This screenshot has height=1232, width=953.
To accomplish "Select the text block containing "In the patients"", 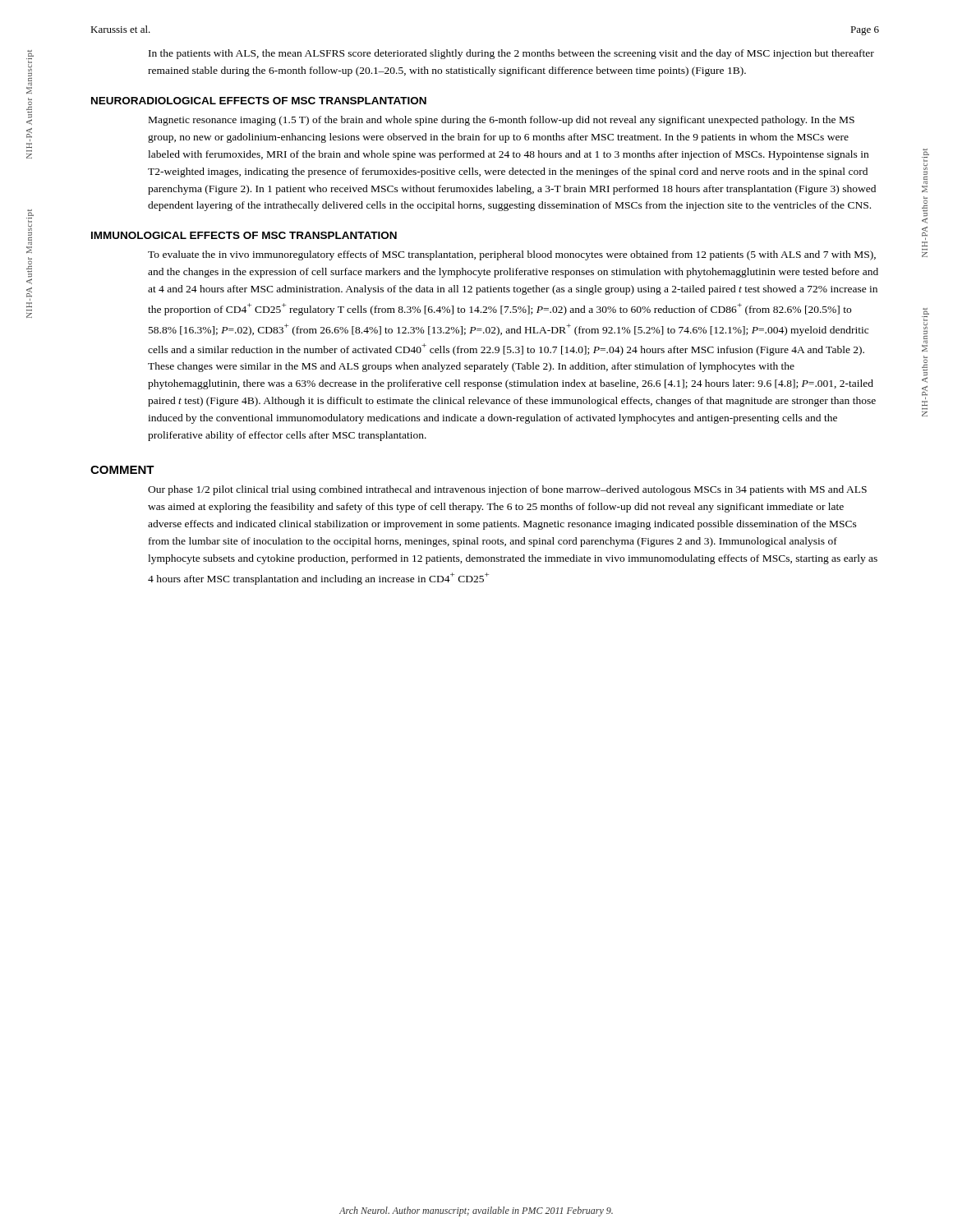I will (513, 62).
